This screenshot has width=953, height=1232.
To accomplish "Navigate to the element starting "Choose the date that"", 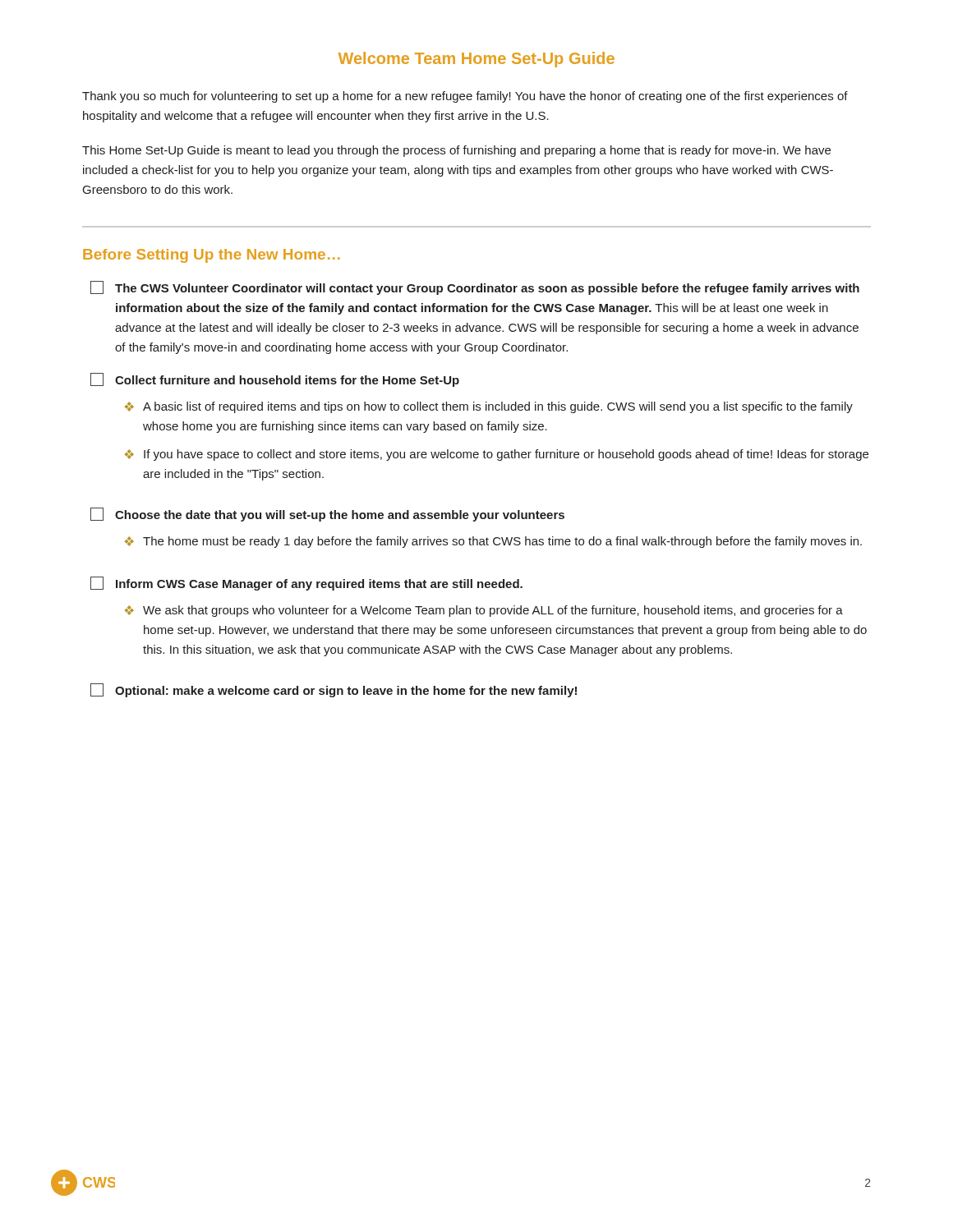I will (481, 533).
